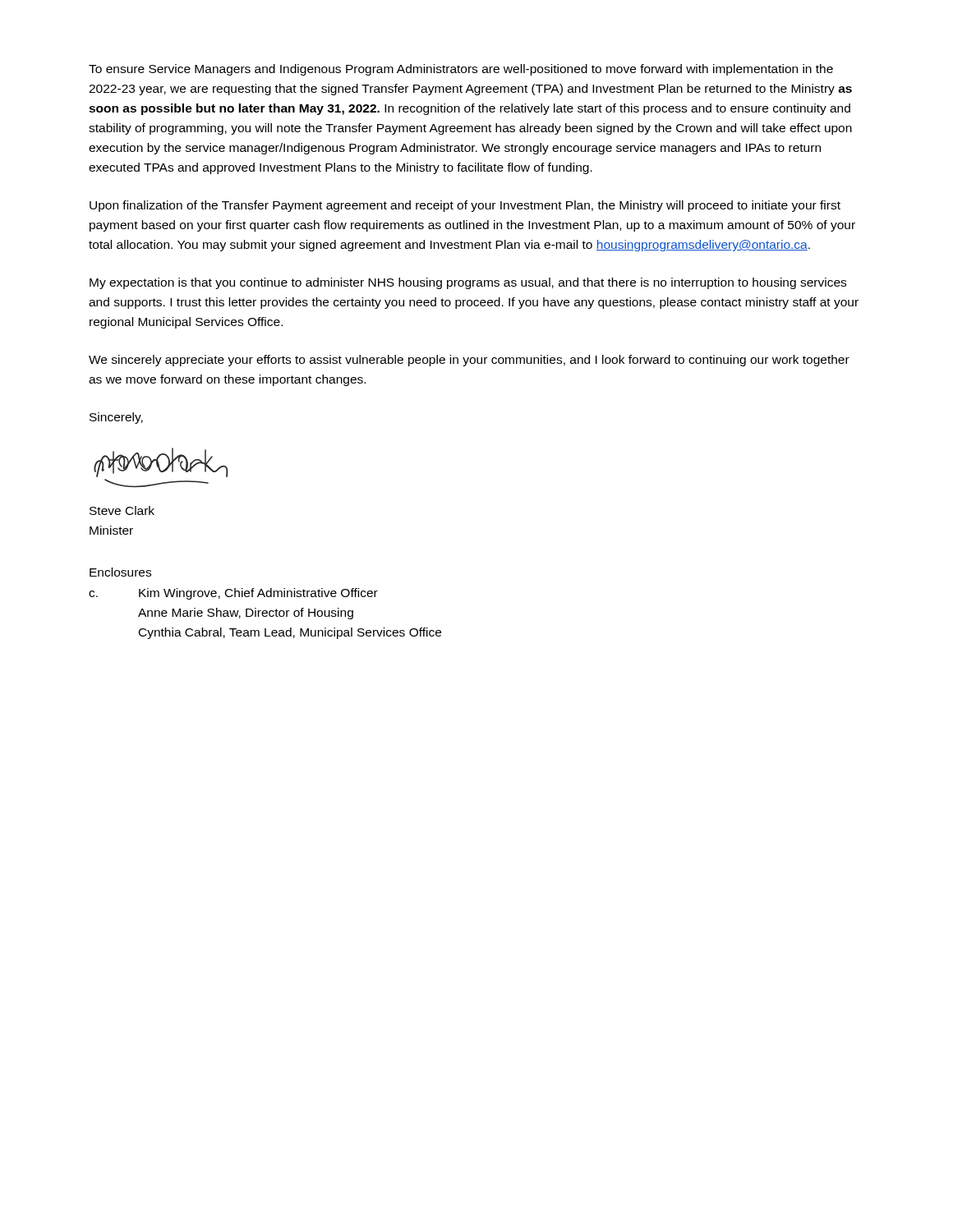Image resolution: width=953 pixels, height=1232 pixels.
Task: Click on the region starting "We sincerely appreciate your"
Action: tap(469, 369)
